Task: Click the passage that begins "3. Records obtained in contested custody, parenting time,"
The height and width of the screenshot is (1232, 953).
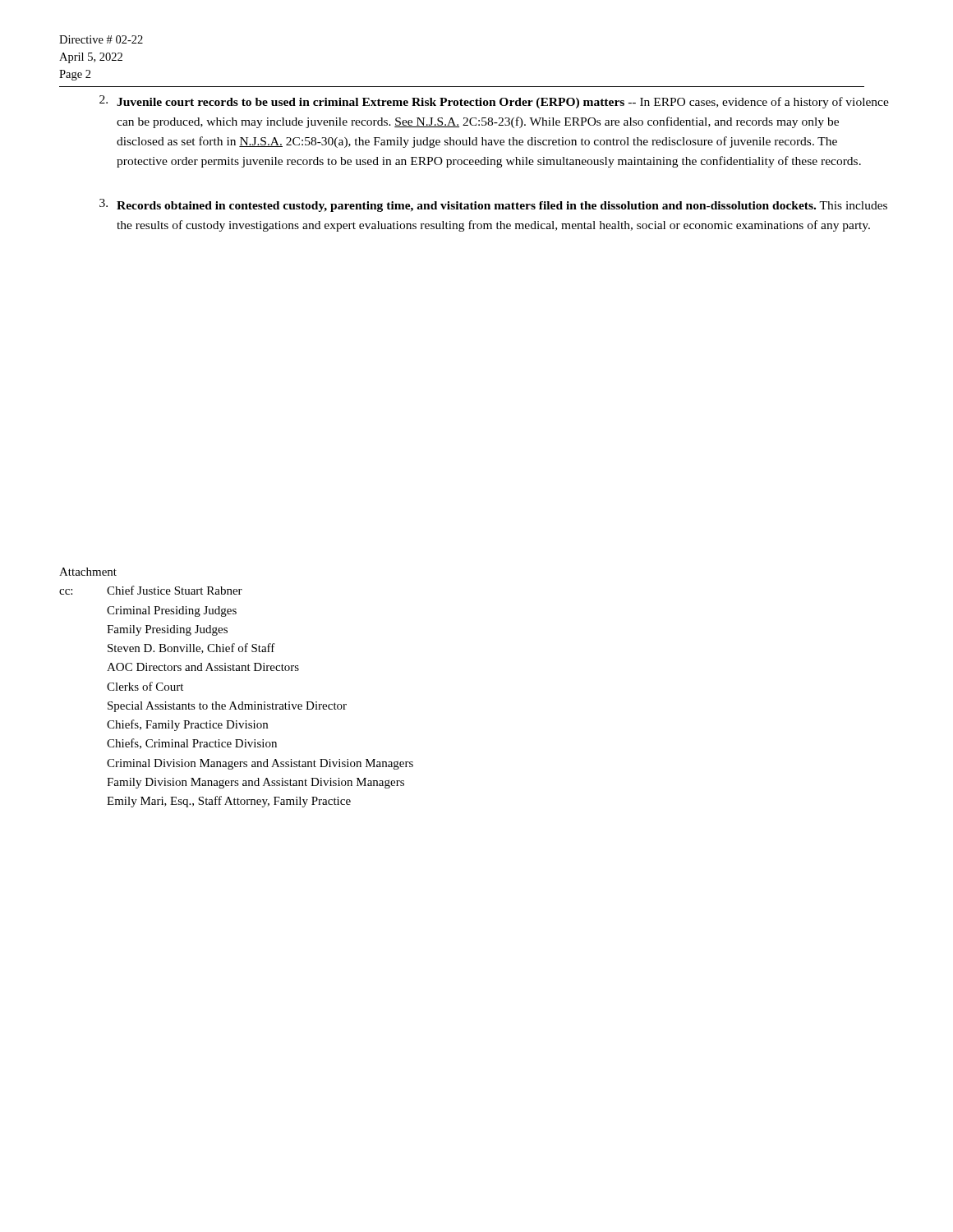Action: tap(474, 215)
